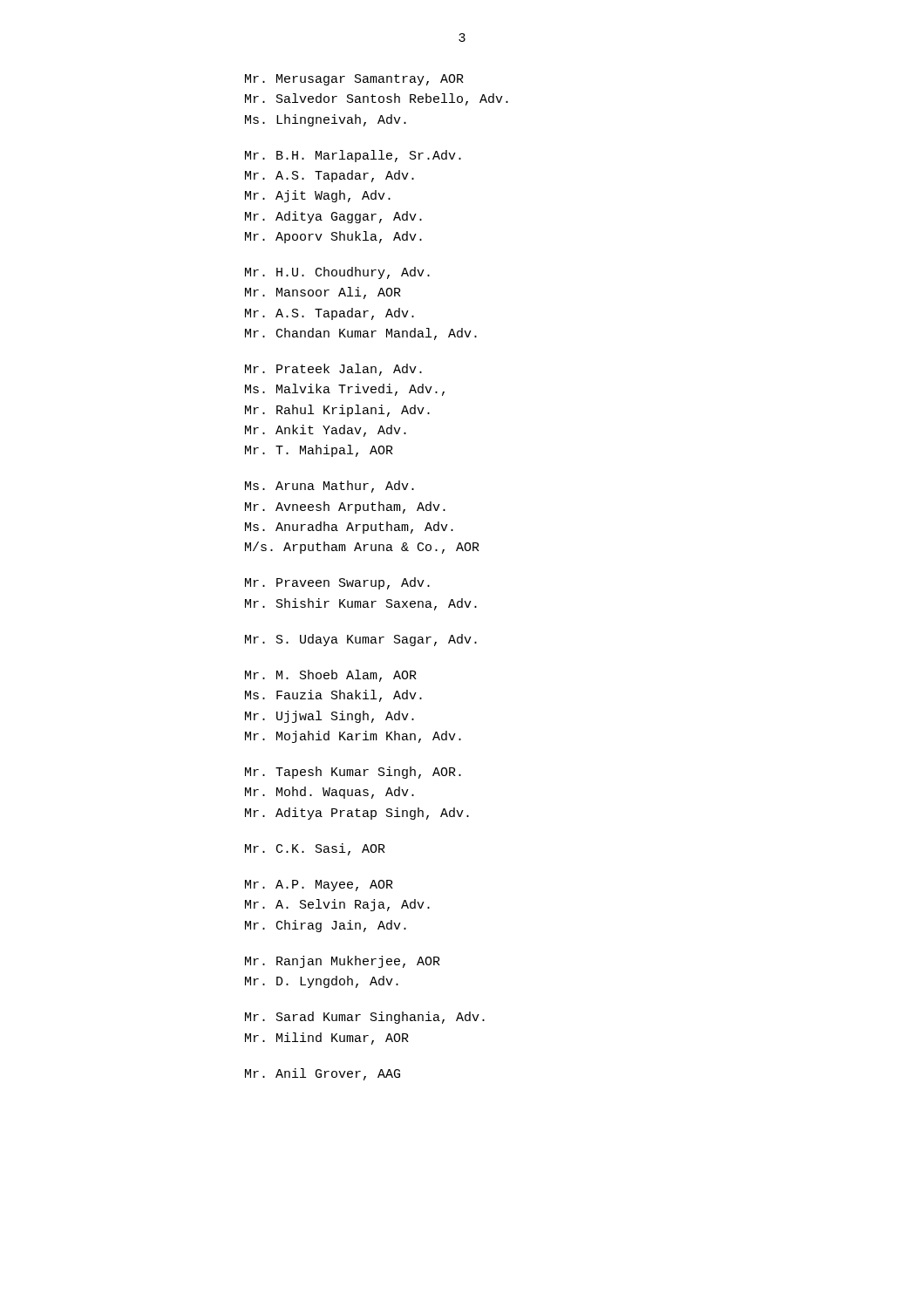Find "Mr. M. Shoeb Alam, AOR" on this page

click(x=330, y=676)
